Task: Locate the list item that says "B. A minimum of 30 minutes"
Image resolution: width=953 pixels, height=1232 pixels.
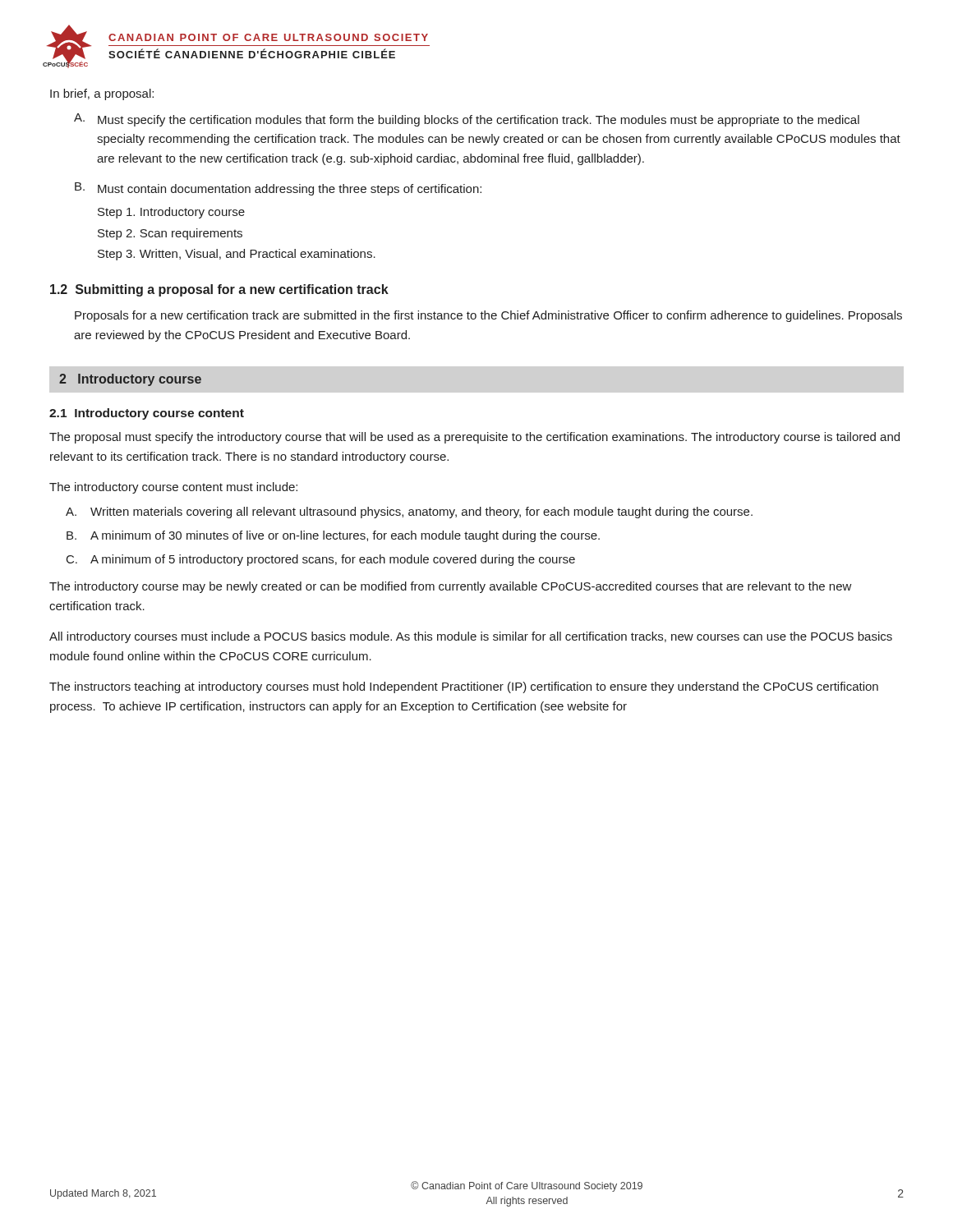Action: [x=333, y=535]
